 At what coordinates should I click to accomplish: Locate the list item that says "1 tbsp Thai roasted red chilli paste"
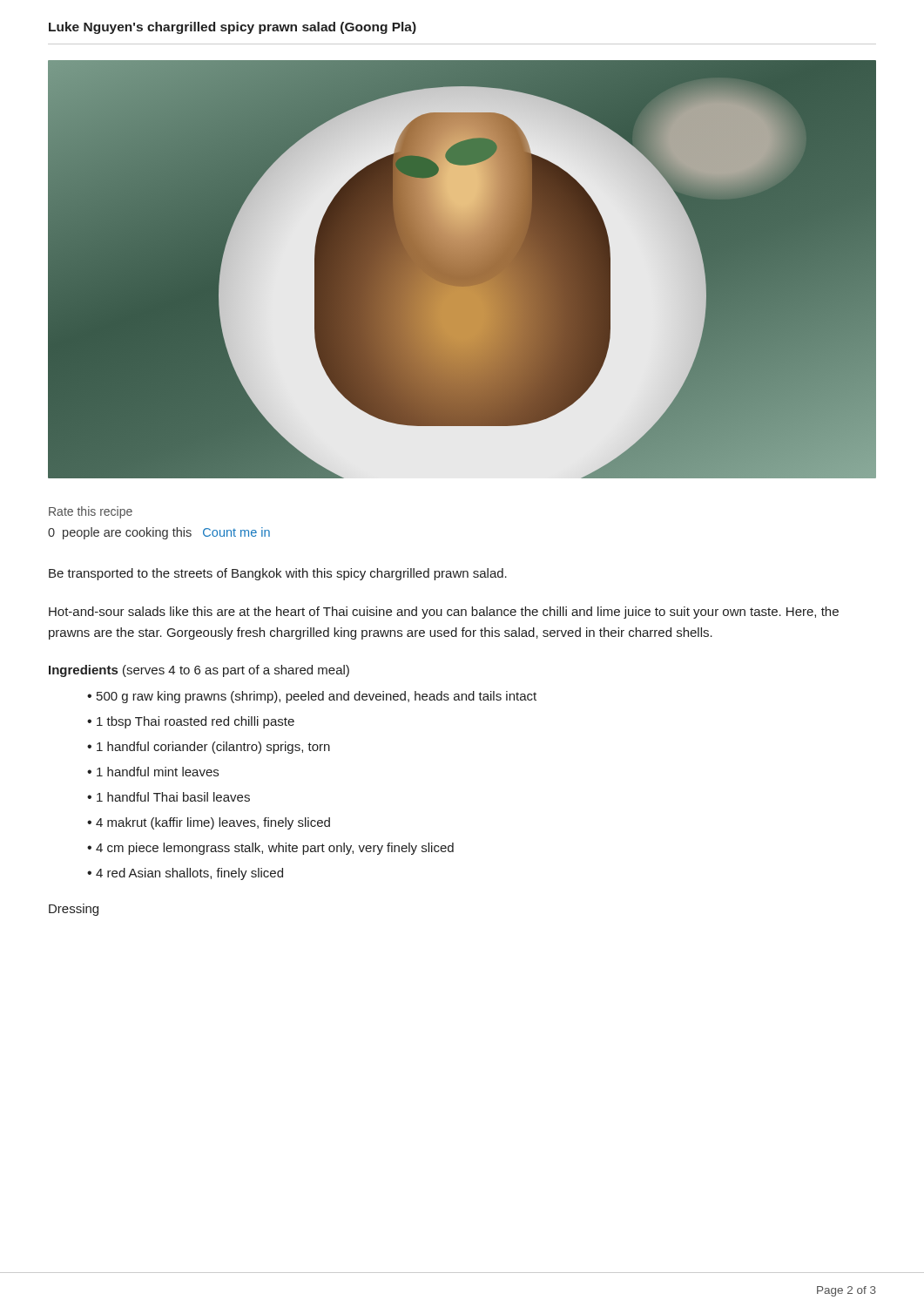point(195,721)
